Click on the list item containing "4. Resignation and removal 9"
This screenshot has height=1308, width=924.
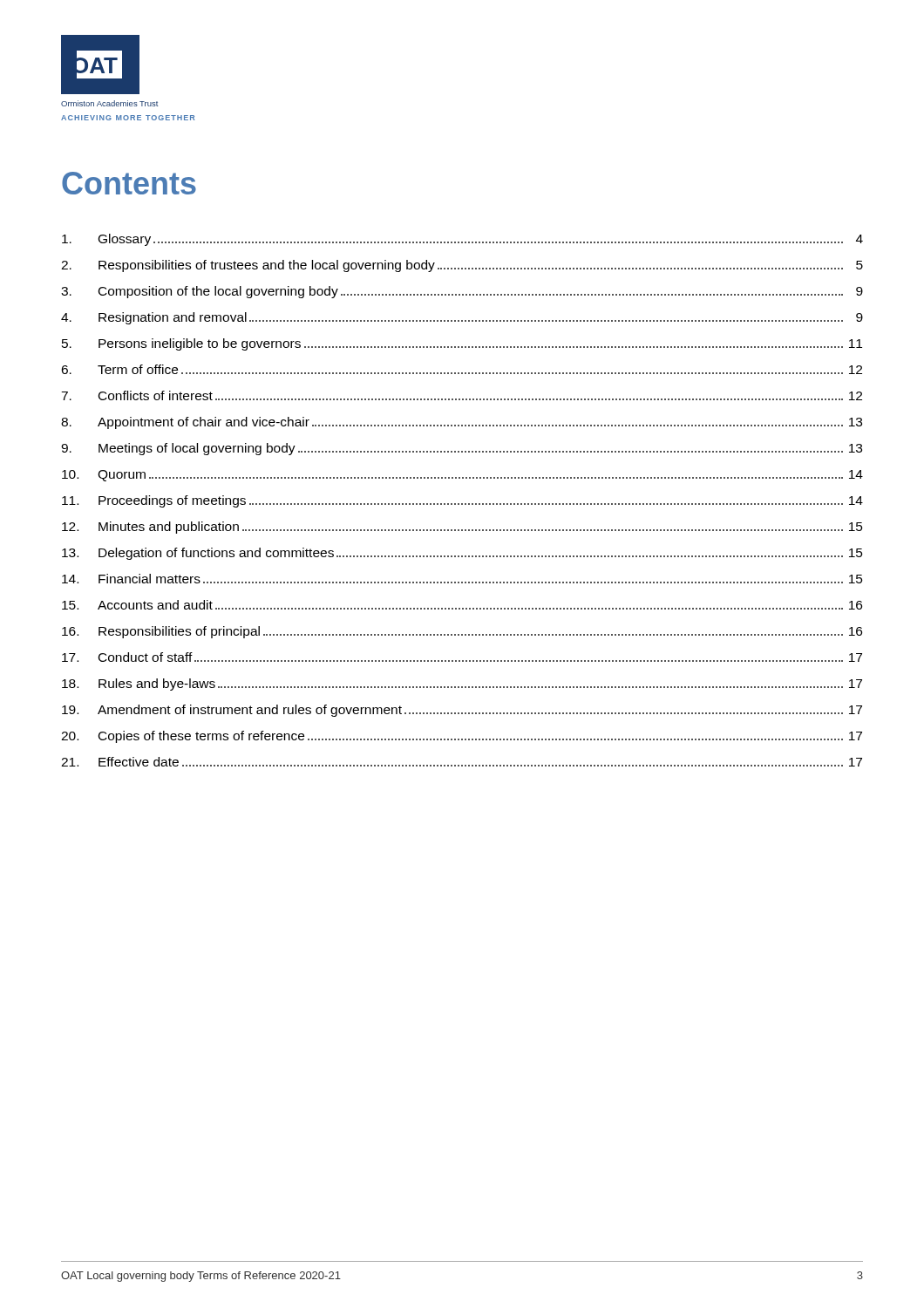[462, 317]
